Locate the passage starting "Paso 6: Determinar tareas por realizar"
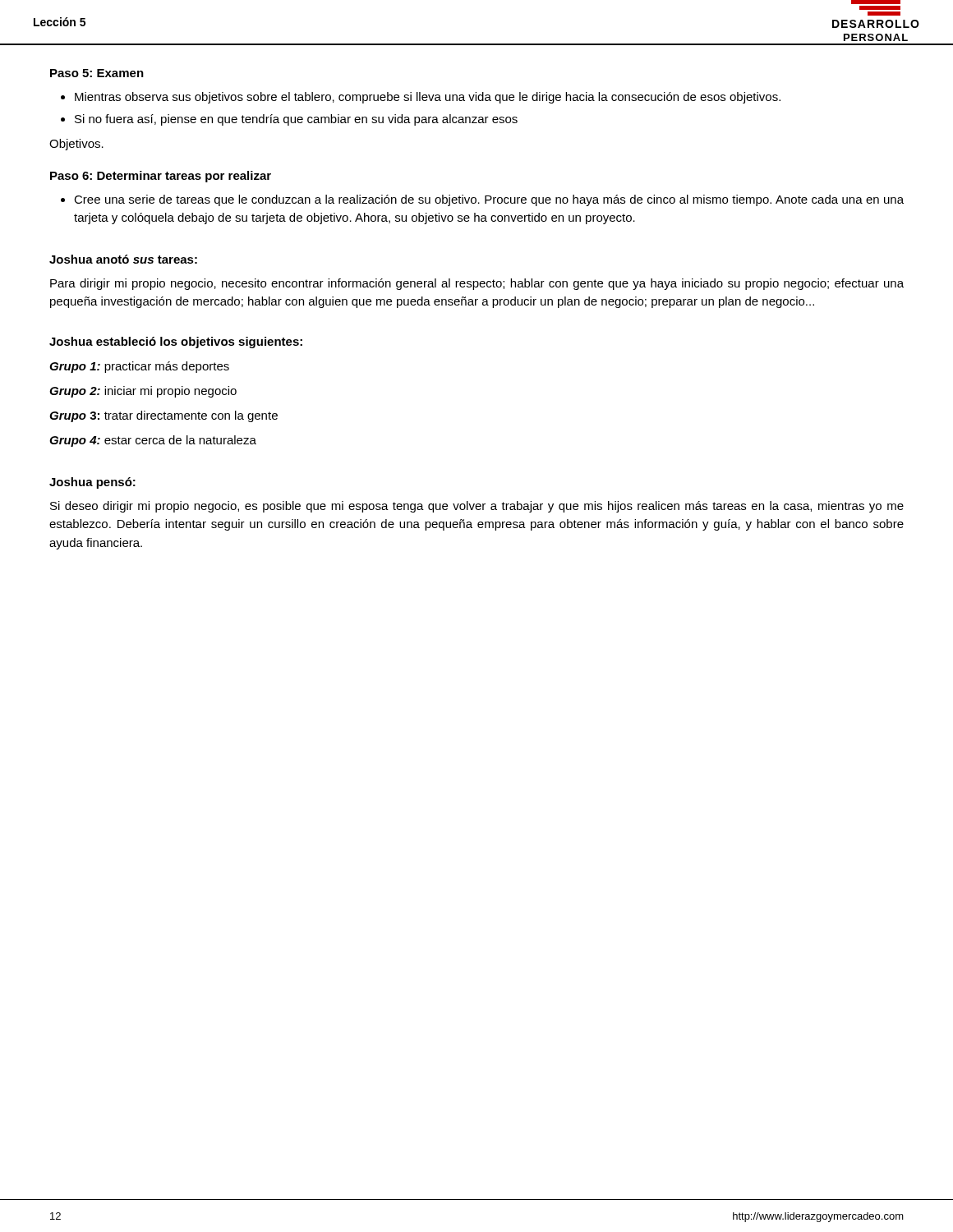The height and width of the screenshot is (1232, 953). click(x=160, y=175)
